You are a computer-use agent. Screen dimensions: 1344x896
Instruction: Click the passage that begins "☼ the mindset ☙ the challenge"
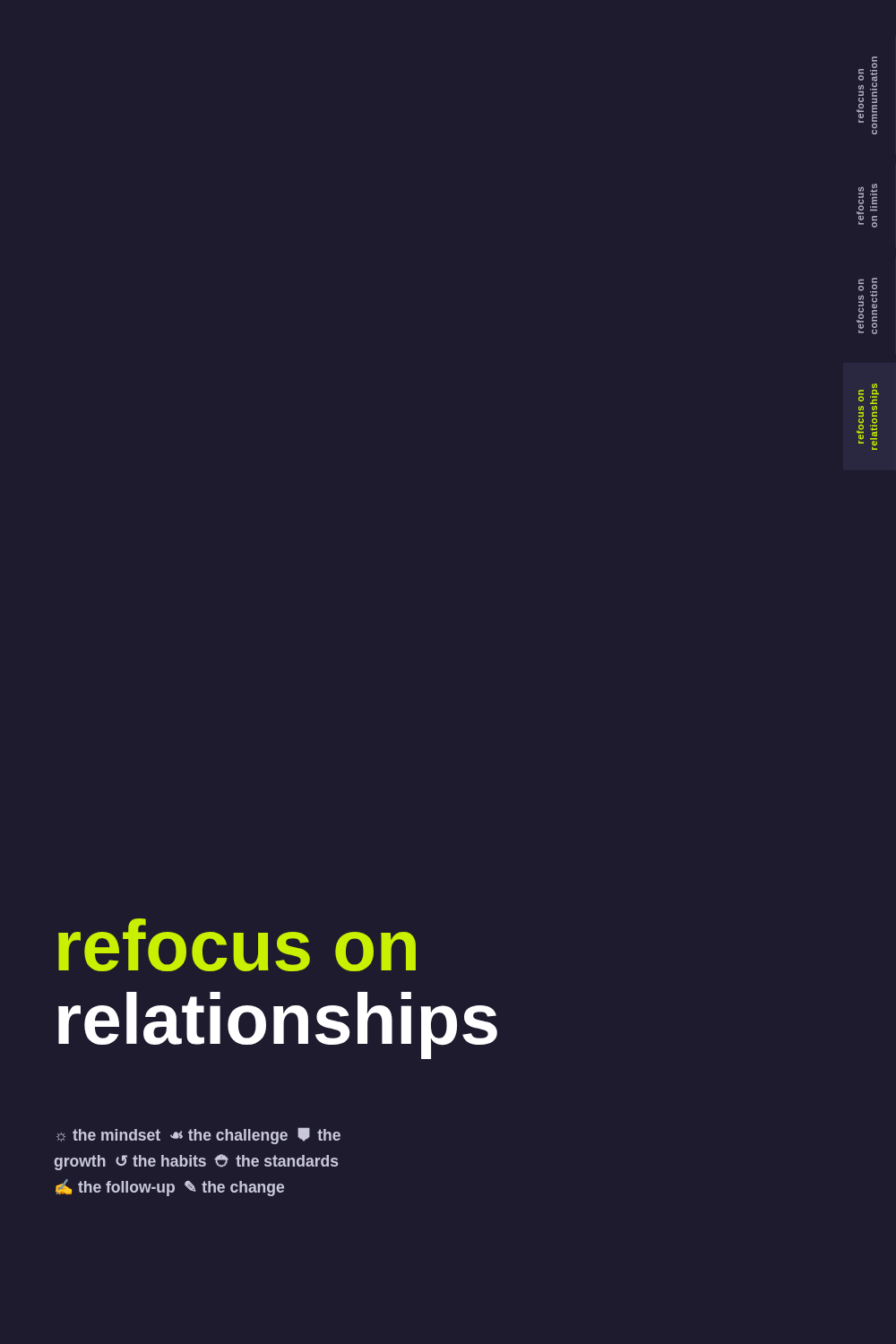coord(197,1161)
